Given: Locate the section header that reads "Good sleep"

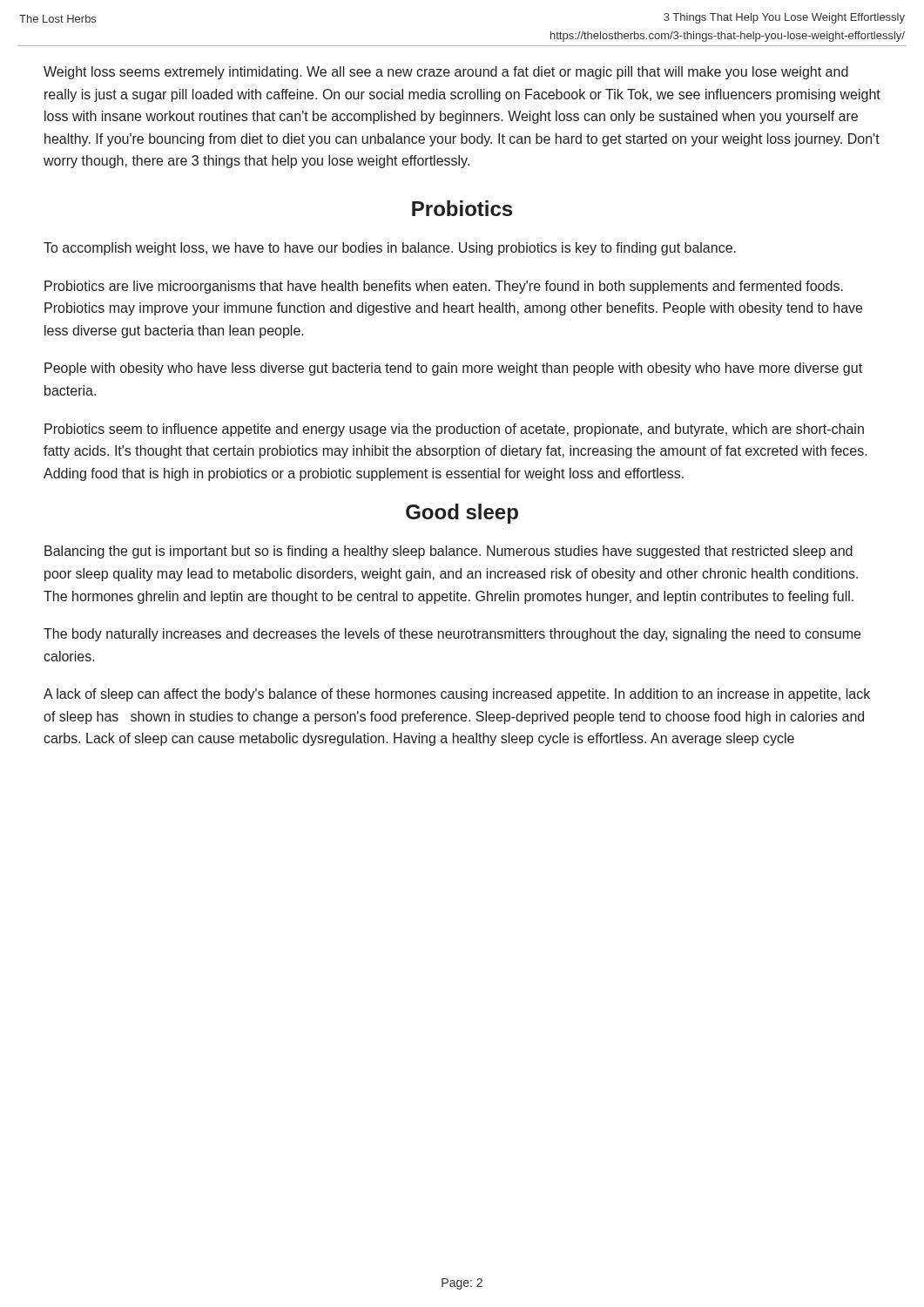Looking at the screenshot, I should click(462, 512).
